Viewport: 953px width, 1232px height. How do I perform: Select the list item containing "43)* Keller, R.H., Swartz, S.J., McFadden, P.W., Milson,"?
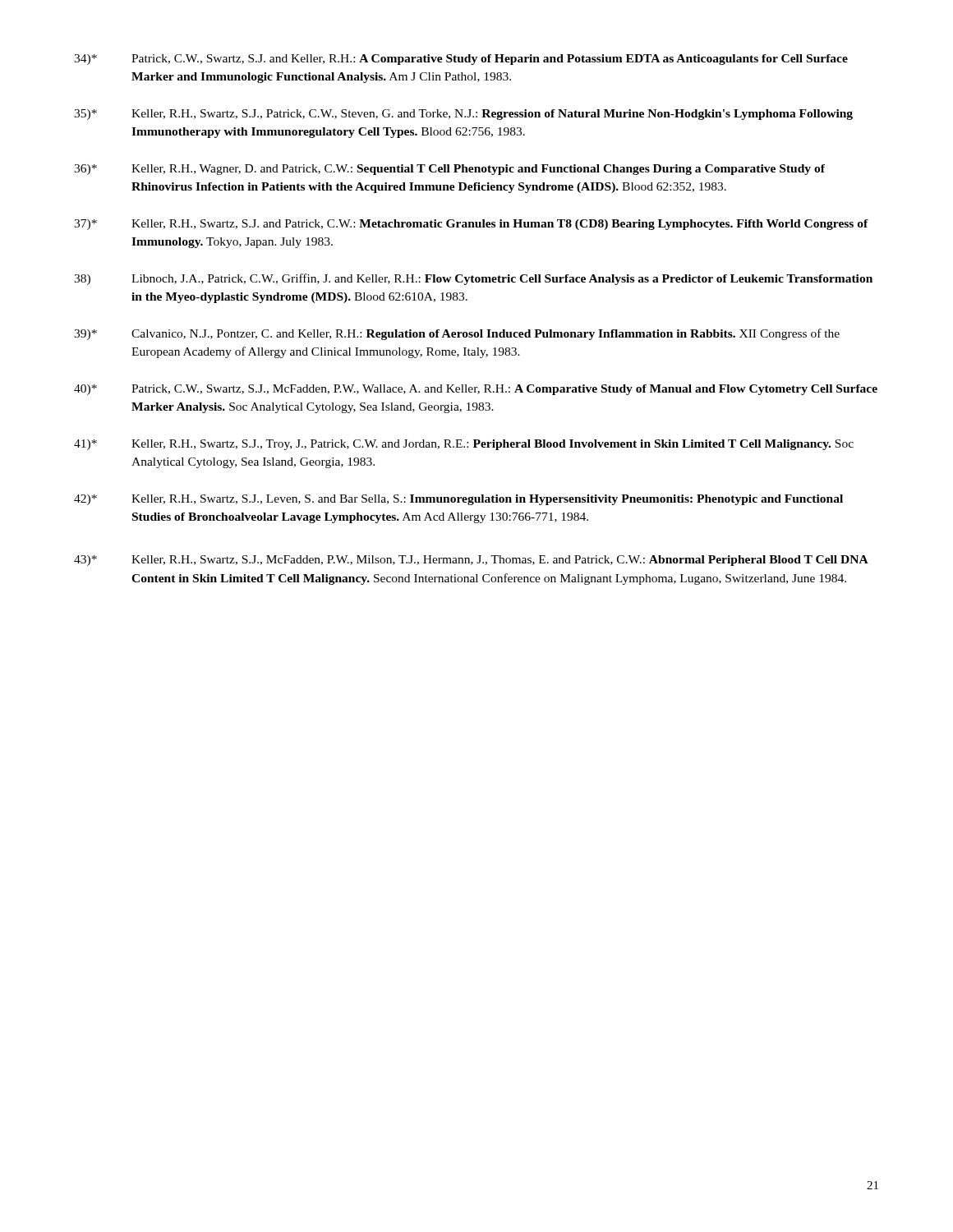(476, 569)
